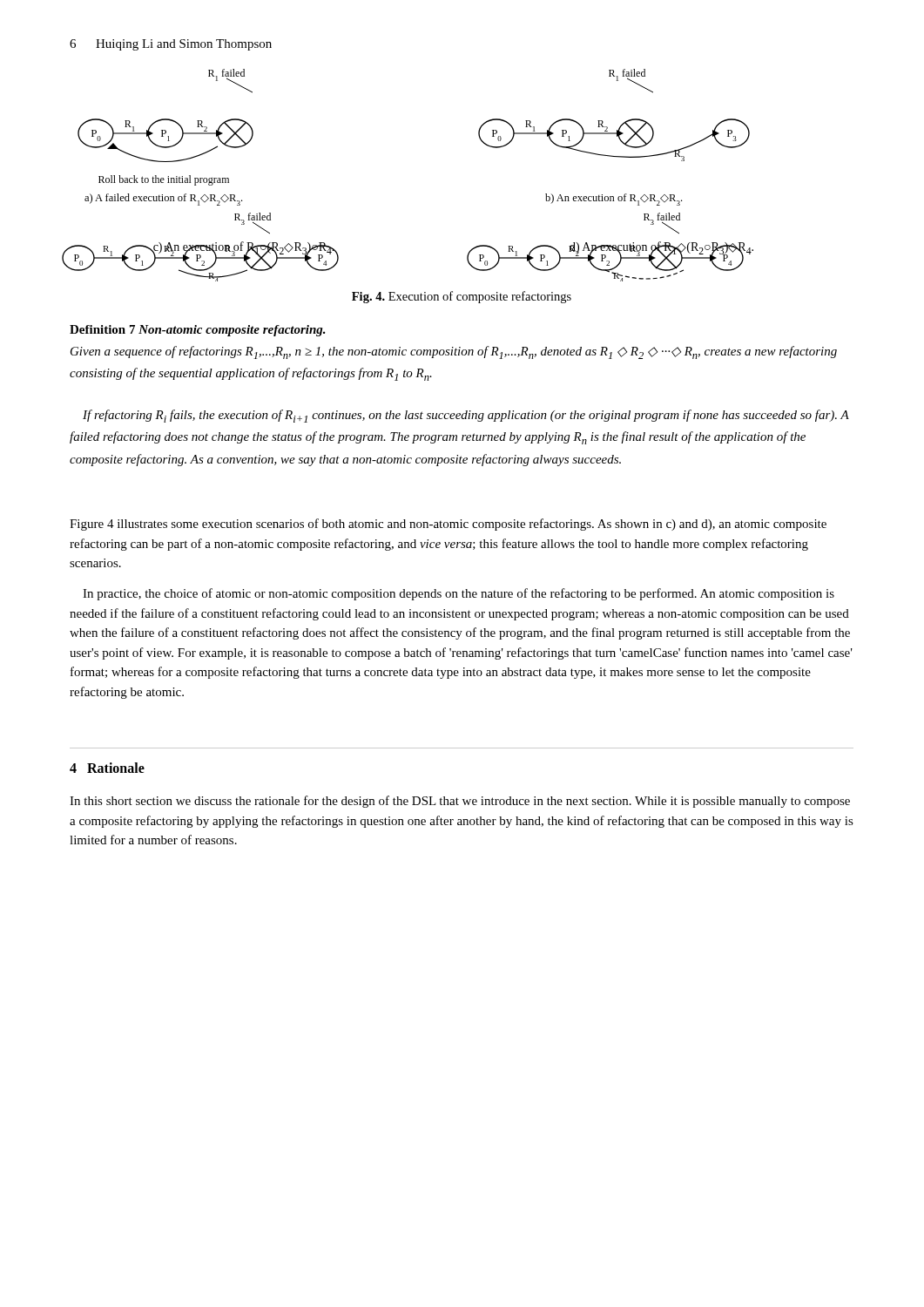The width and height of the screenshot is (924, 1307).
Task: Select the text block containing "In practice, the choice of atomic or"
Action: [461, 642]
